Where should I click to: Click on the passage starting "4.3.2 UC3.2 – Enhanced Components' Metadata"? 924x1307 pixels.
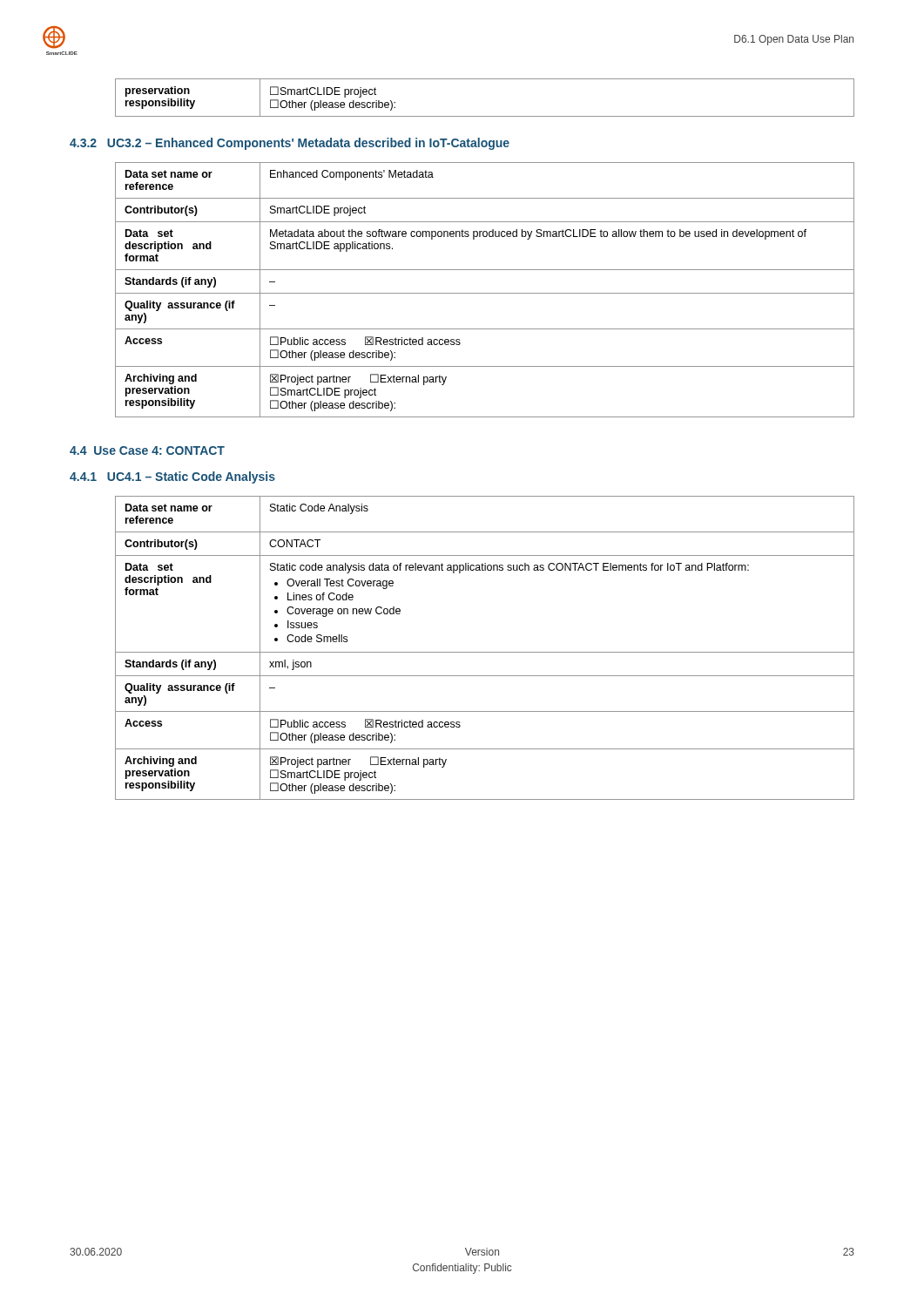tap(290, 143)
